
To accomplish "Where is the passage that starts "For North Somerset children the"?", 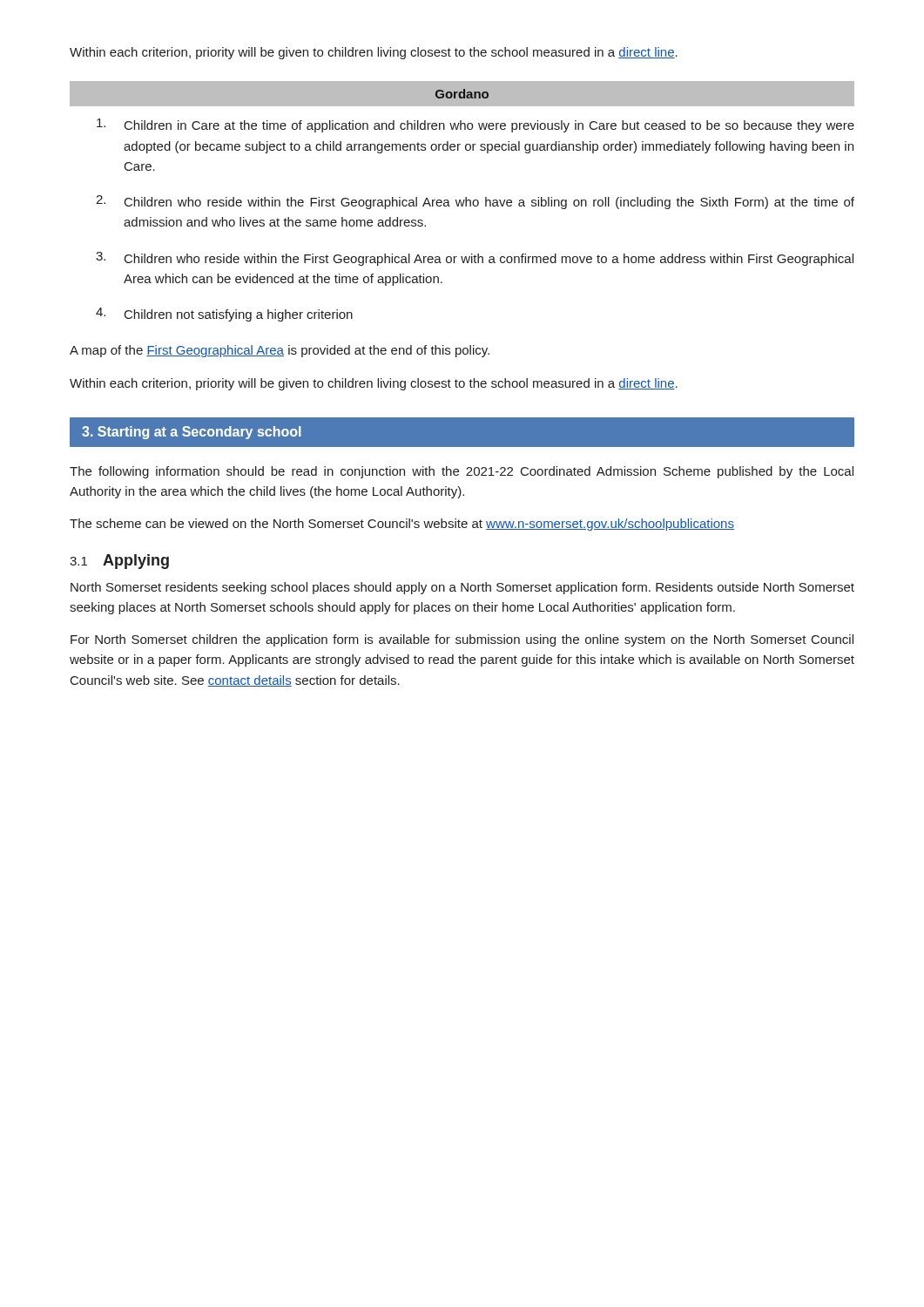I will tap(462, 659).
